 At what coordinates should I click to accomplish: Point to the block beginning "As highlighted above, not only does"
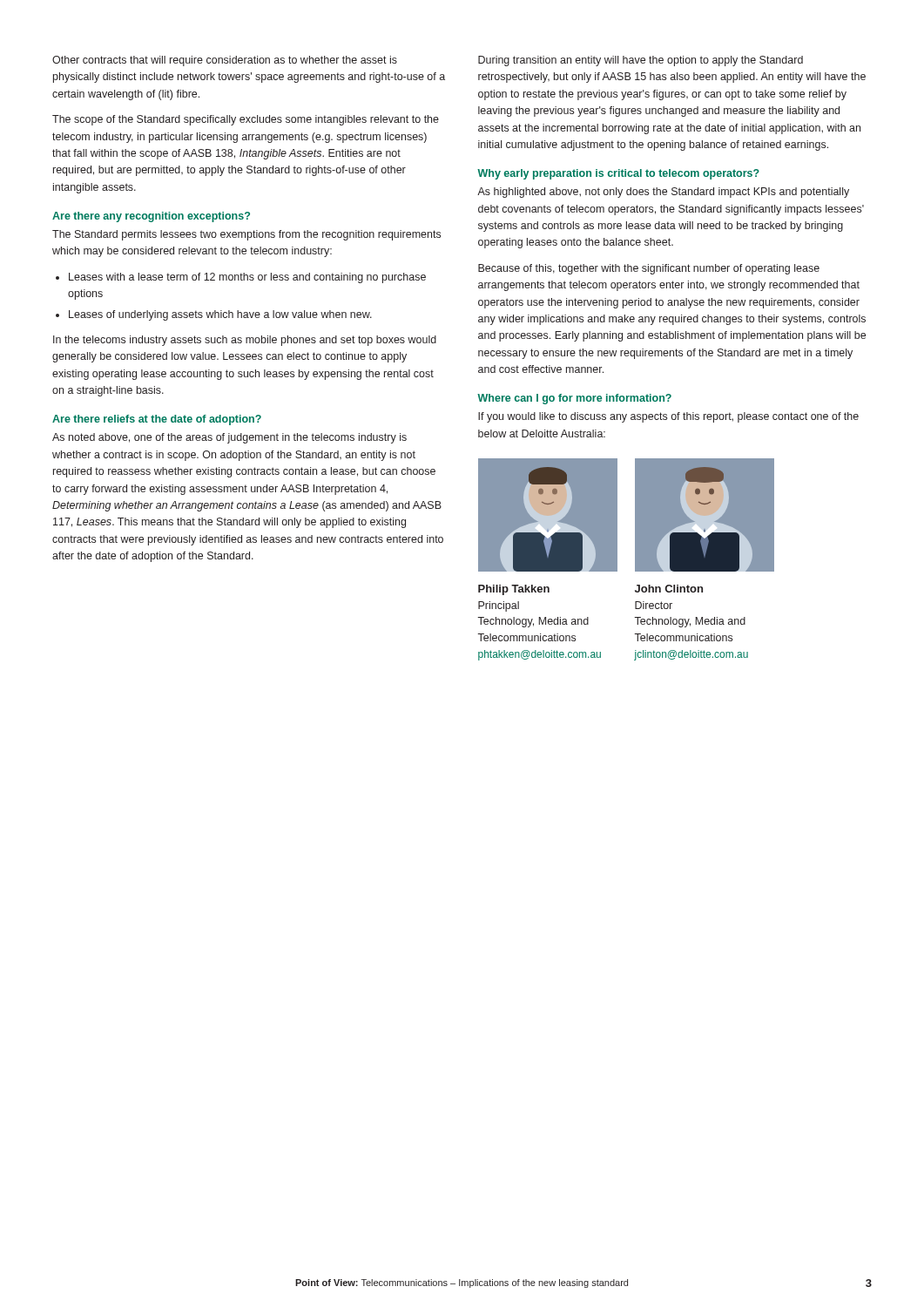click(x=671, y=217)
